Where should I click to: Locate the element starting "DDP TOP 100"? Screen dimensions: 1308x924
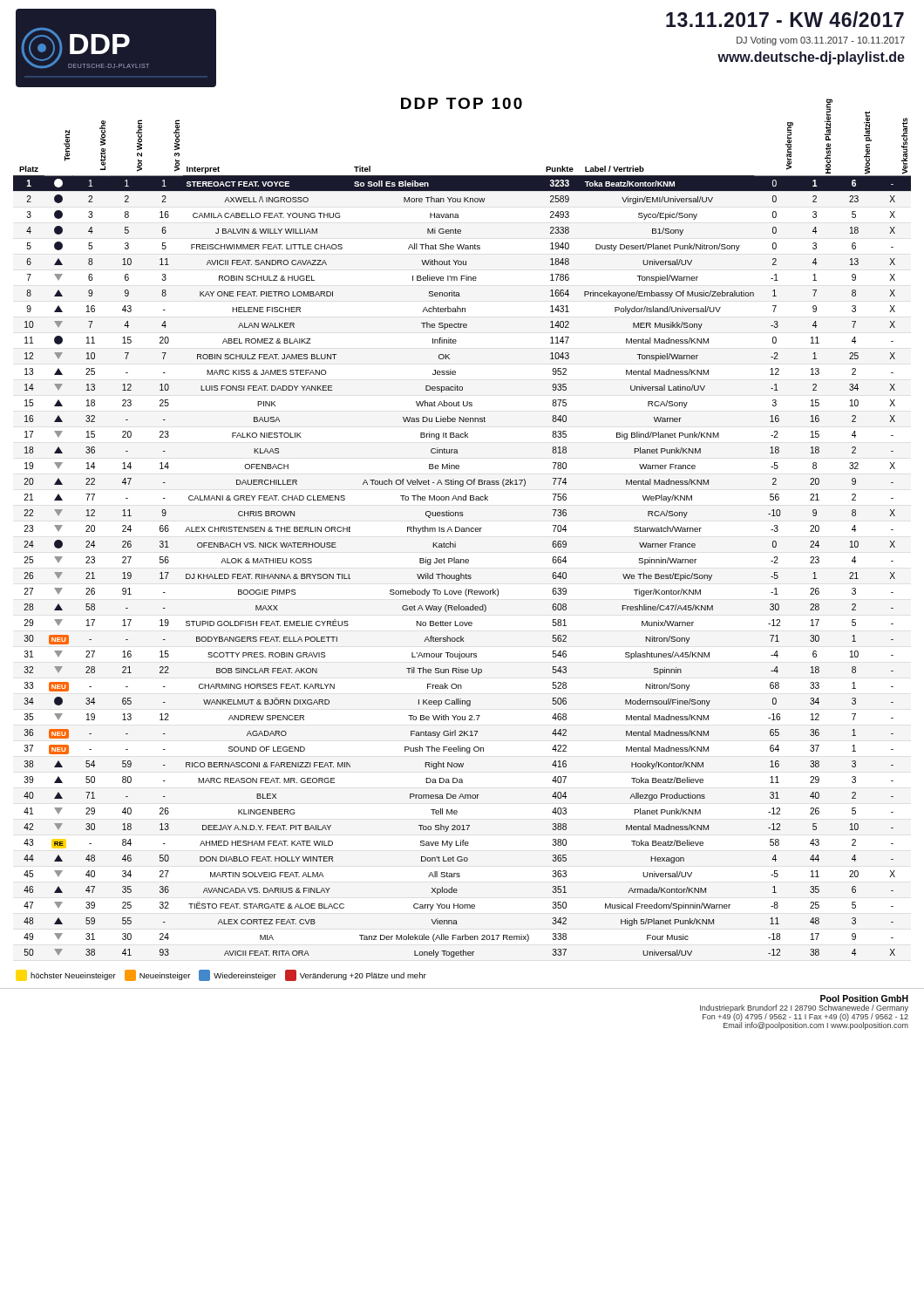[462, 103]
